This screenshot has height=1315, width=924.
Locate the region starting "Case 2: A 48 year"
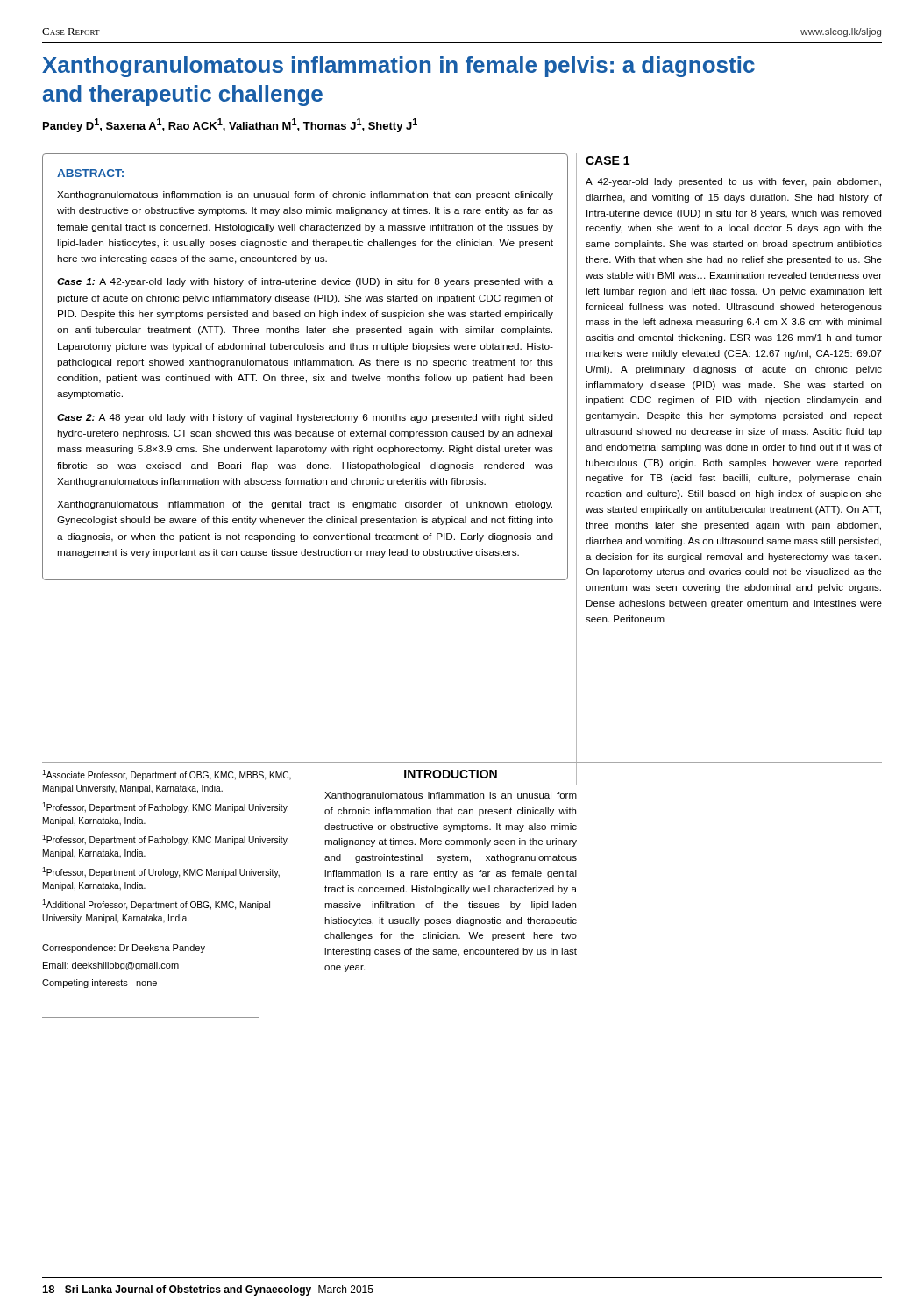pyautogui.click(x=305, y=449)
